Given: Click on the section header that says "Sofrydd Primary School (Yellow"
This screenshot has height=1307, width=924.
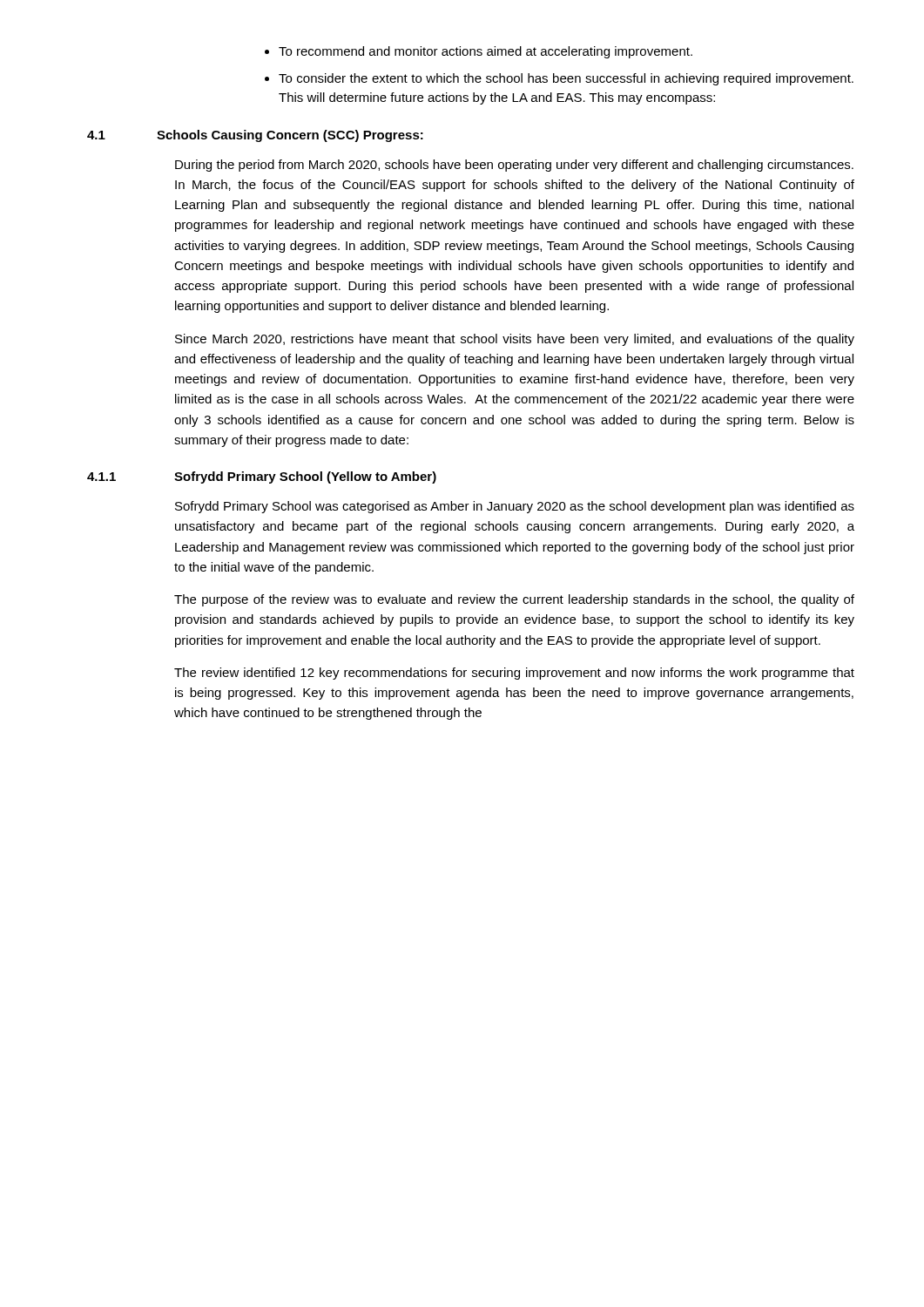Looking at the screenshot, I should 305,476.
